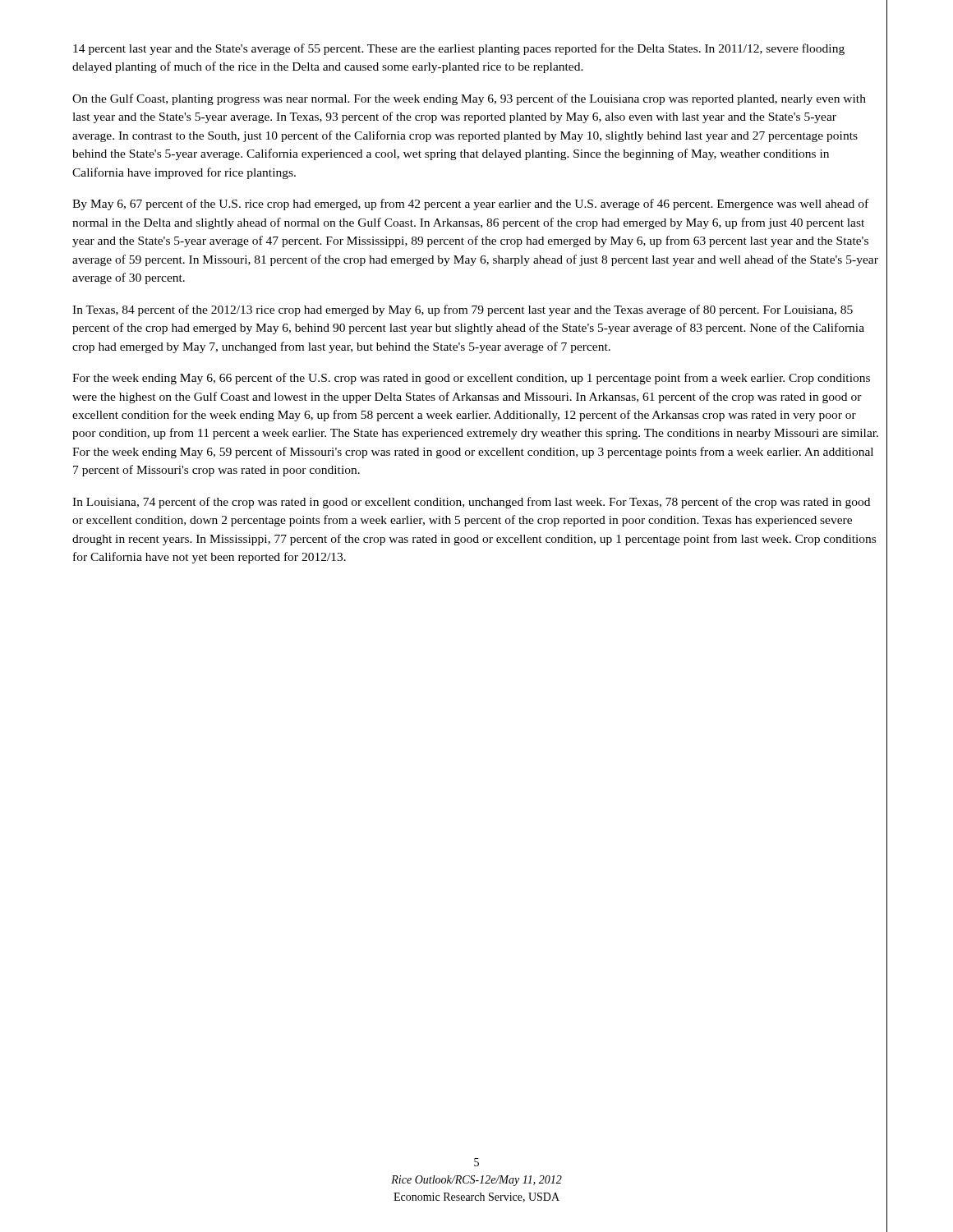Click on the element starting "For the week ending May"
This screenshot has width=953, height=1232.
coord(476,424)
